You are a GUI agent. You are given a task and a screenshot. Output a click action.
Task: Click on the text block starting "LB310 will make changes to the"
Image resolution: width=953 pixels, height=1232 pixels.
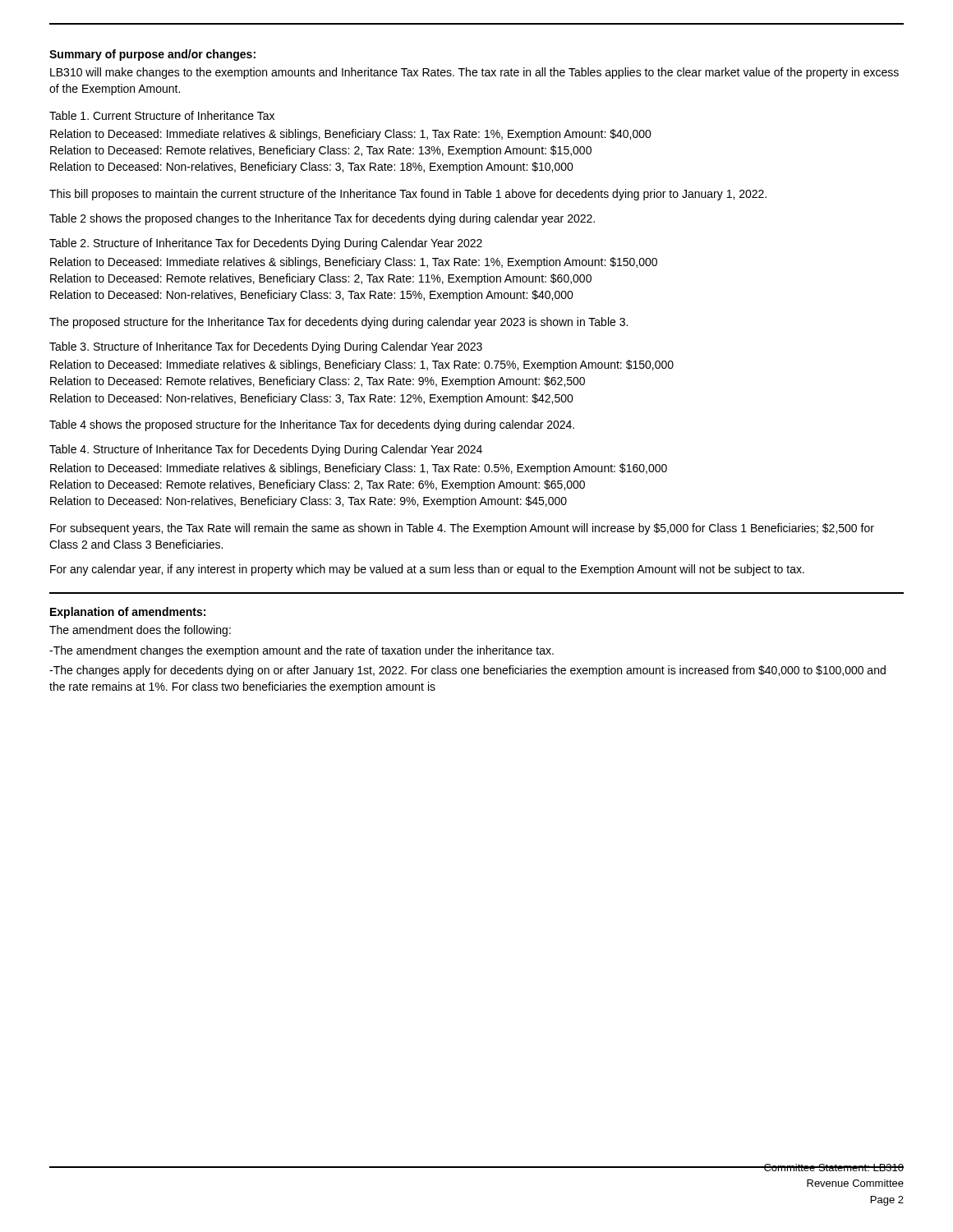pyautogui.click(x=474, y=81)
